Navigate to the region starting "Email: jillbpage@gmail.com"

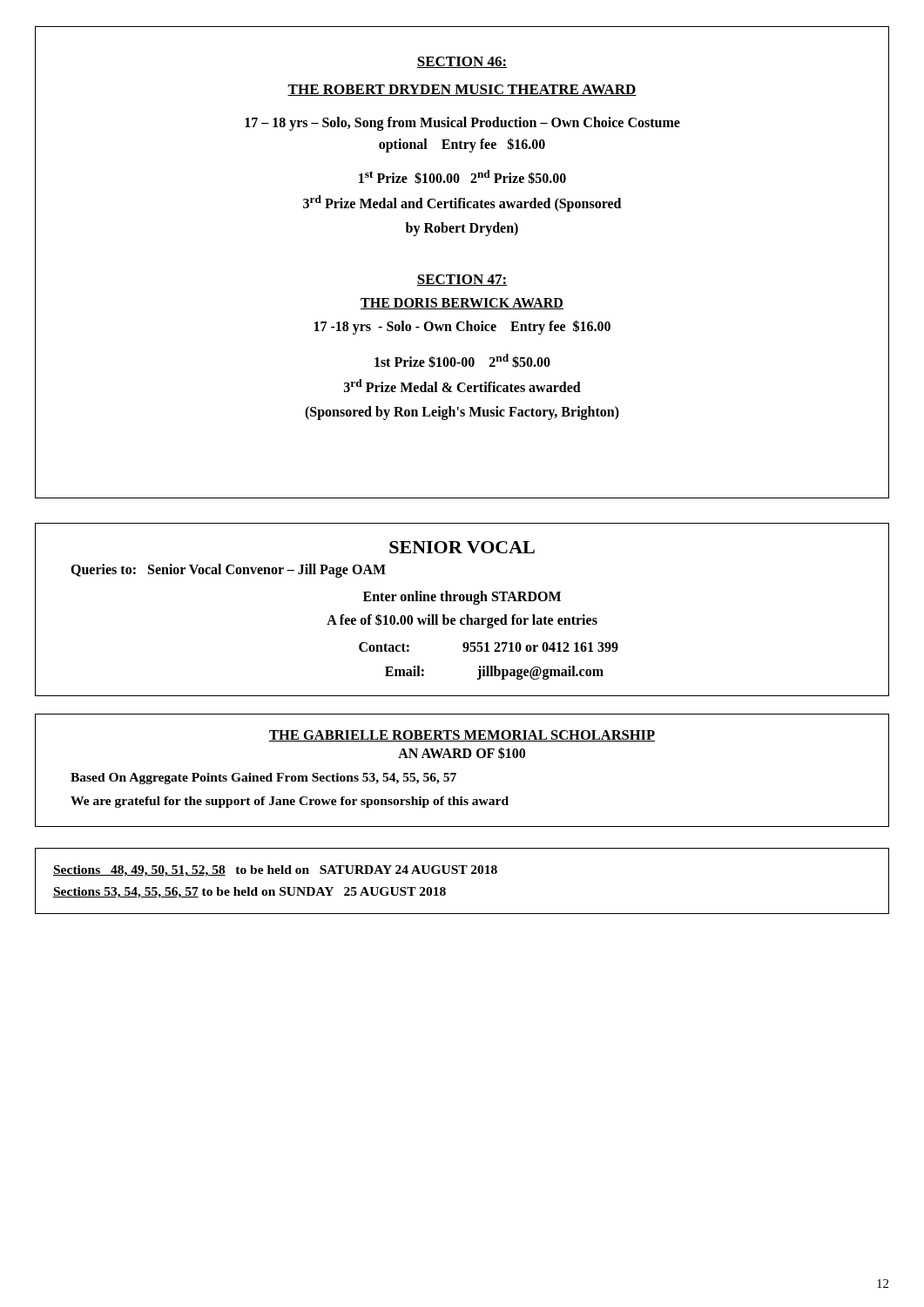pos(494,673)
